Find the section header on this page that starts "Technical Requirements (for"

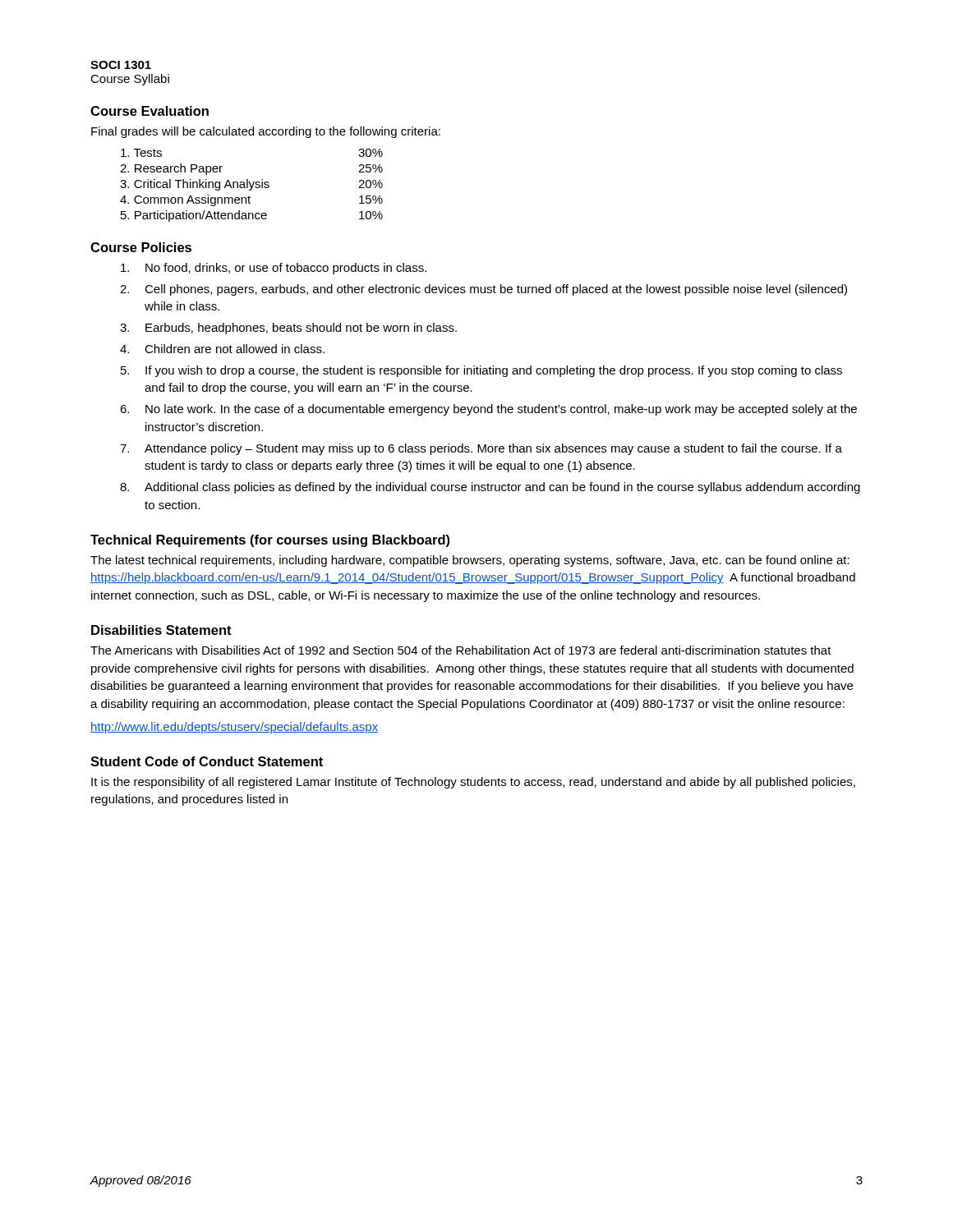(270, 539)
